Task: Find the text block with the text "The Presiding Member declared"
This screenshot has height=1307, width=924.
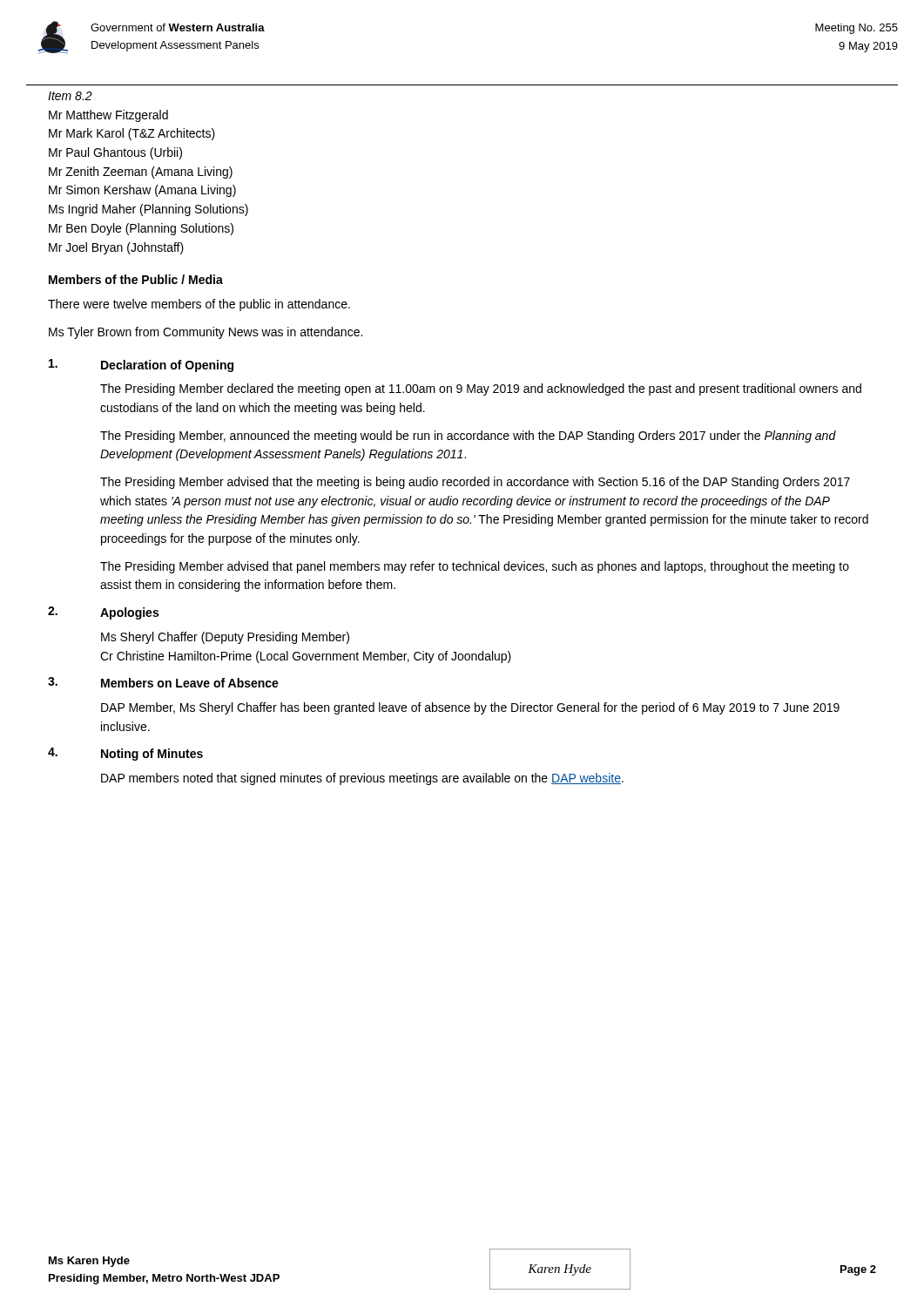Action: [462, 488]
